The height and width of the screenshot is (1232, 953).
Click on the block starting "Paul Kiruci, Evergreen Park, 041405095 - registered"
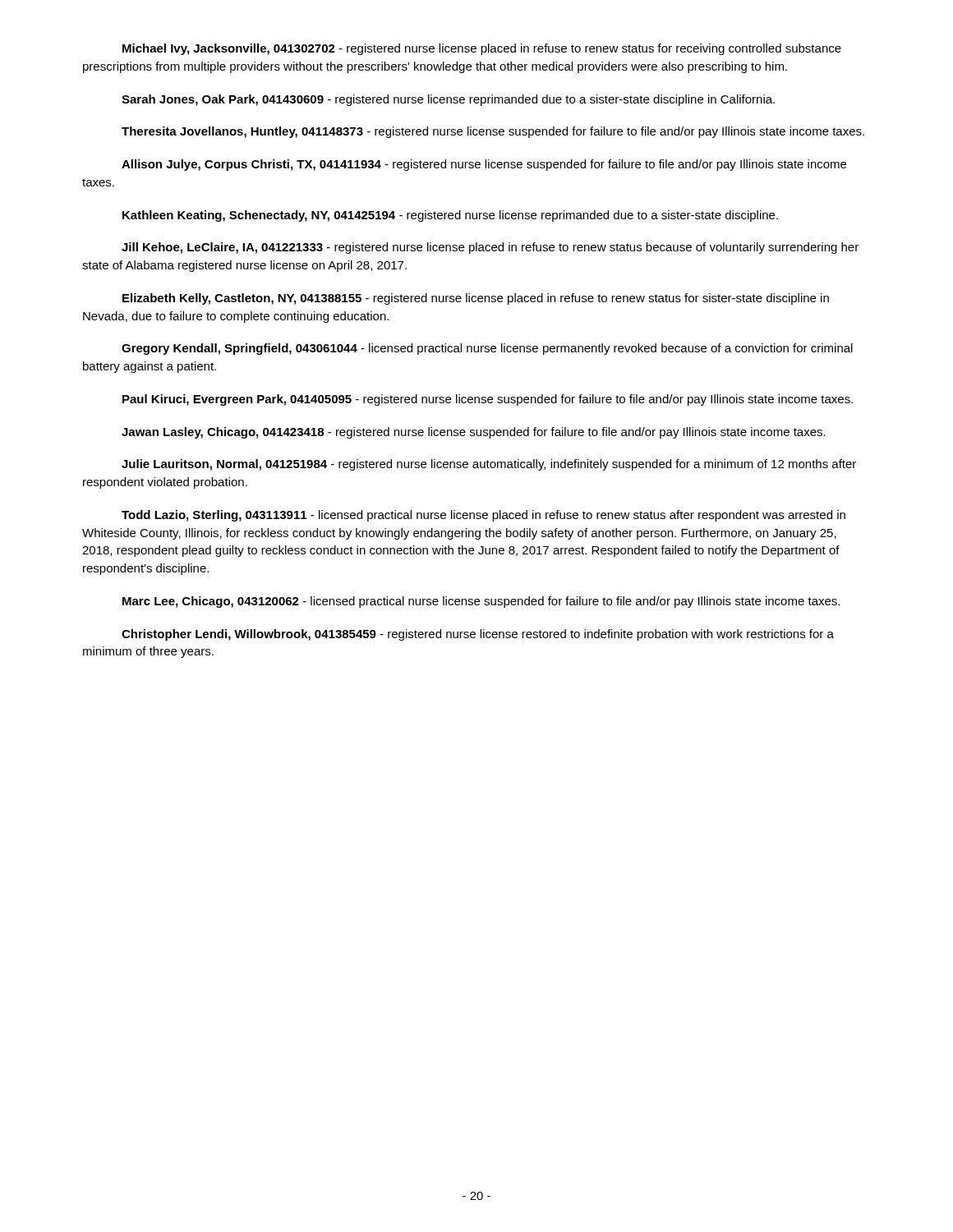point(488,399)
